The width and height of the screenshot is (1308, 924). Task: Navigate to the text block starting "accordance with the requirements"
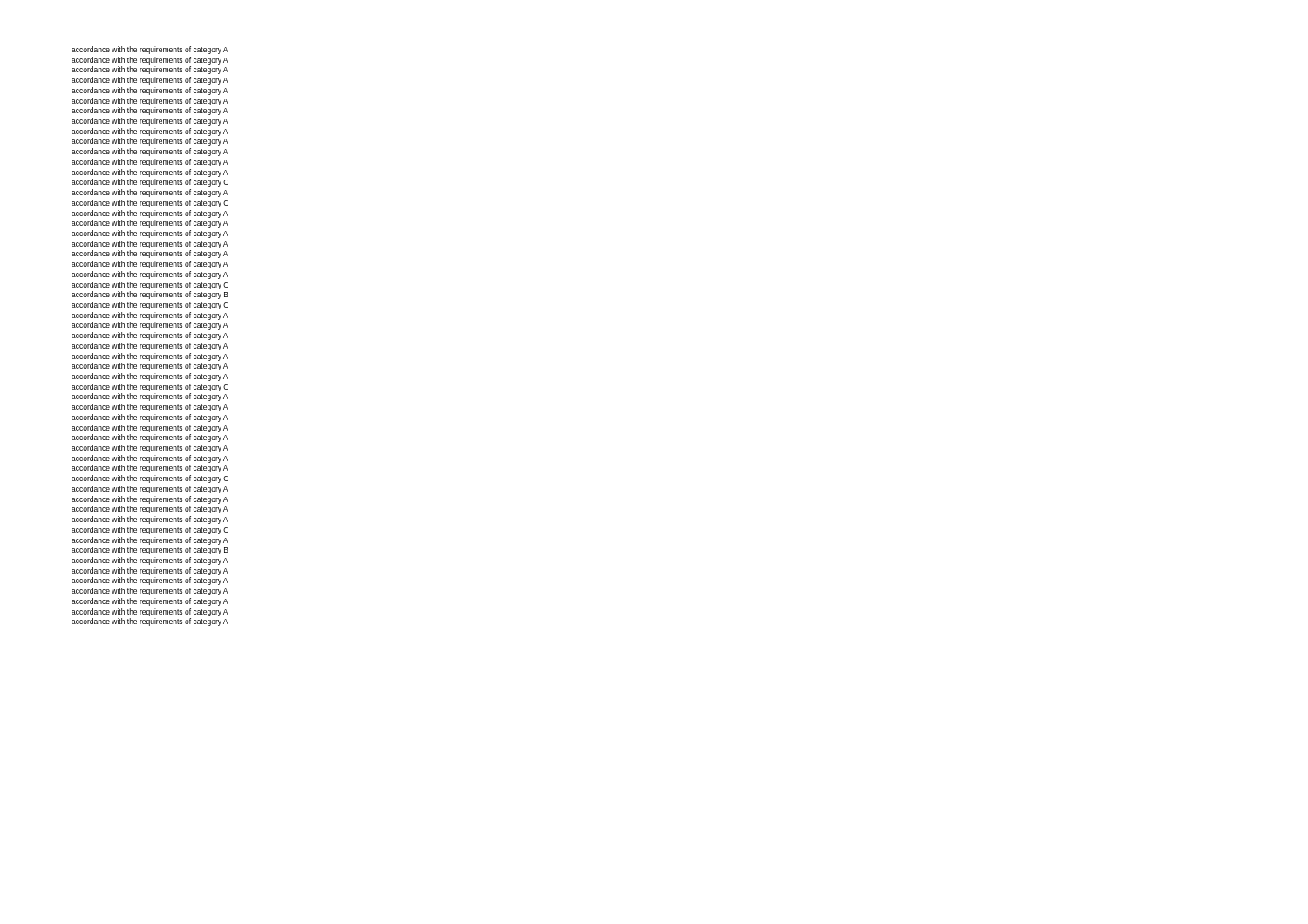pos(150,336)
